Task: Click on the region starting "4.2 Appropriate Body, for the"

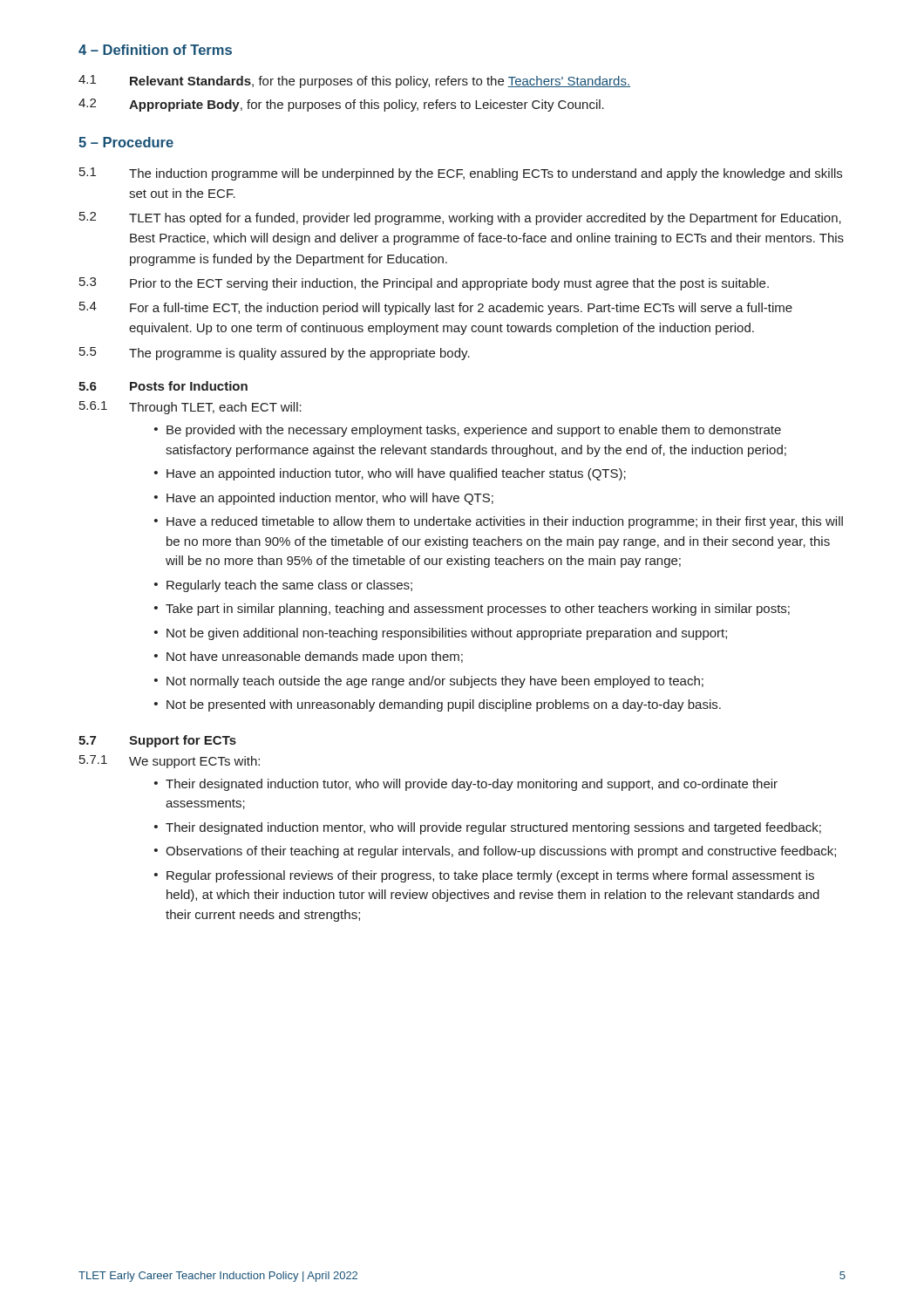Action: 462,105
